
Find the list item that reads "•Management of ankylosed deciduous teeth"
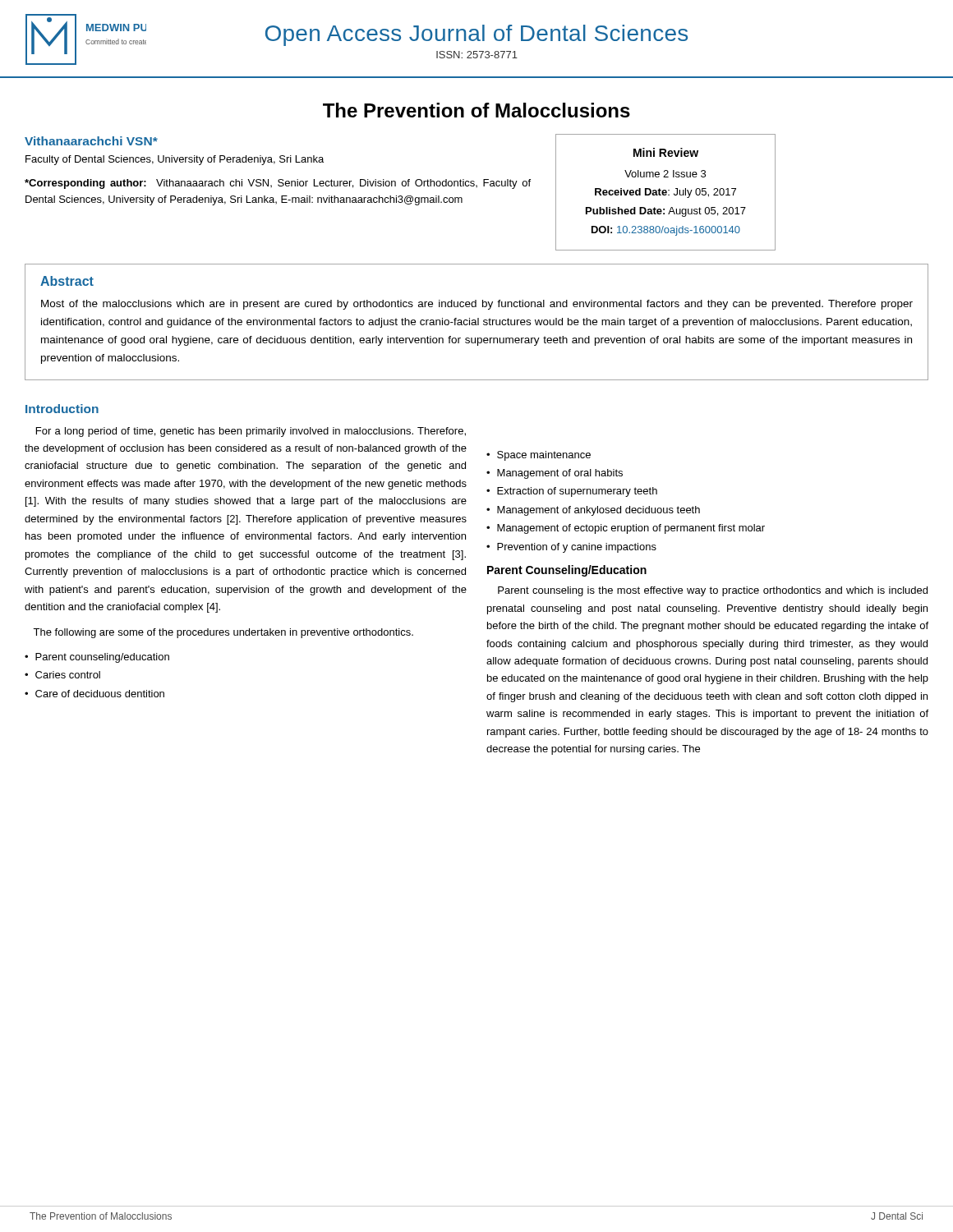[x=593, y=510]
